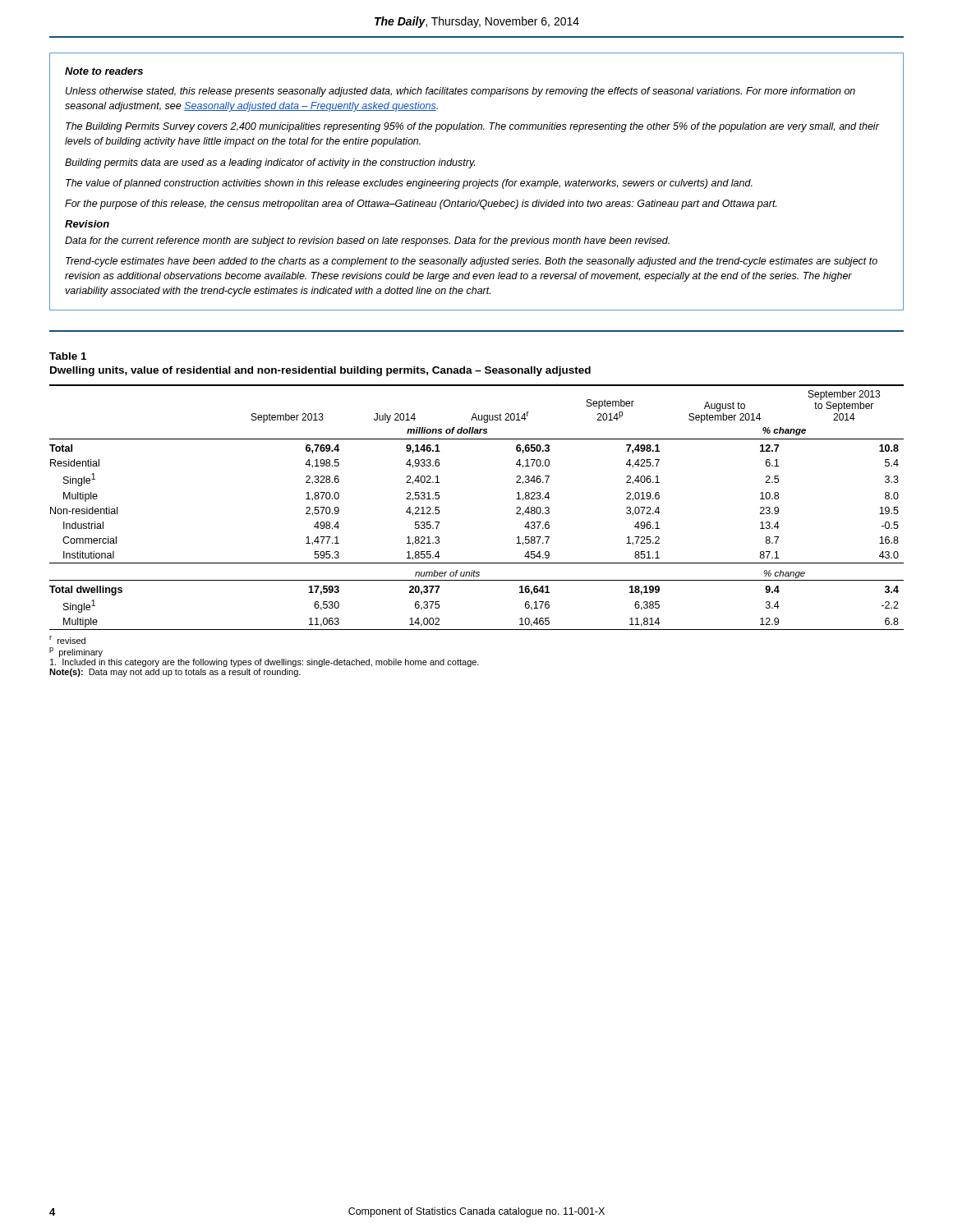Point to the section header beginning "Table 1 Dwelling units, value of residential"
The height and width of the screenshot is (1232, 953).
point(476,363)
